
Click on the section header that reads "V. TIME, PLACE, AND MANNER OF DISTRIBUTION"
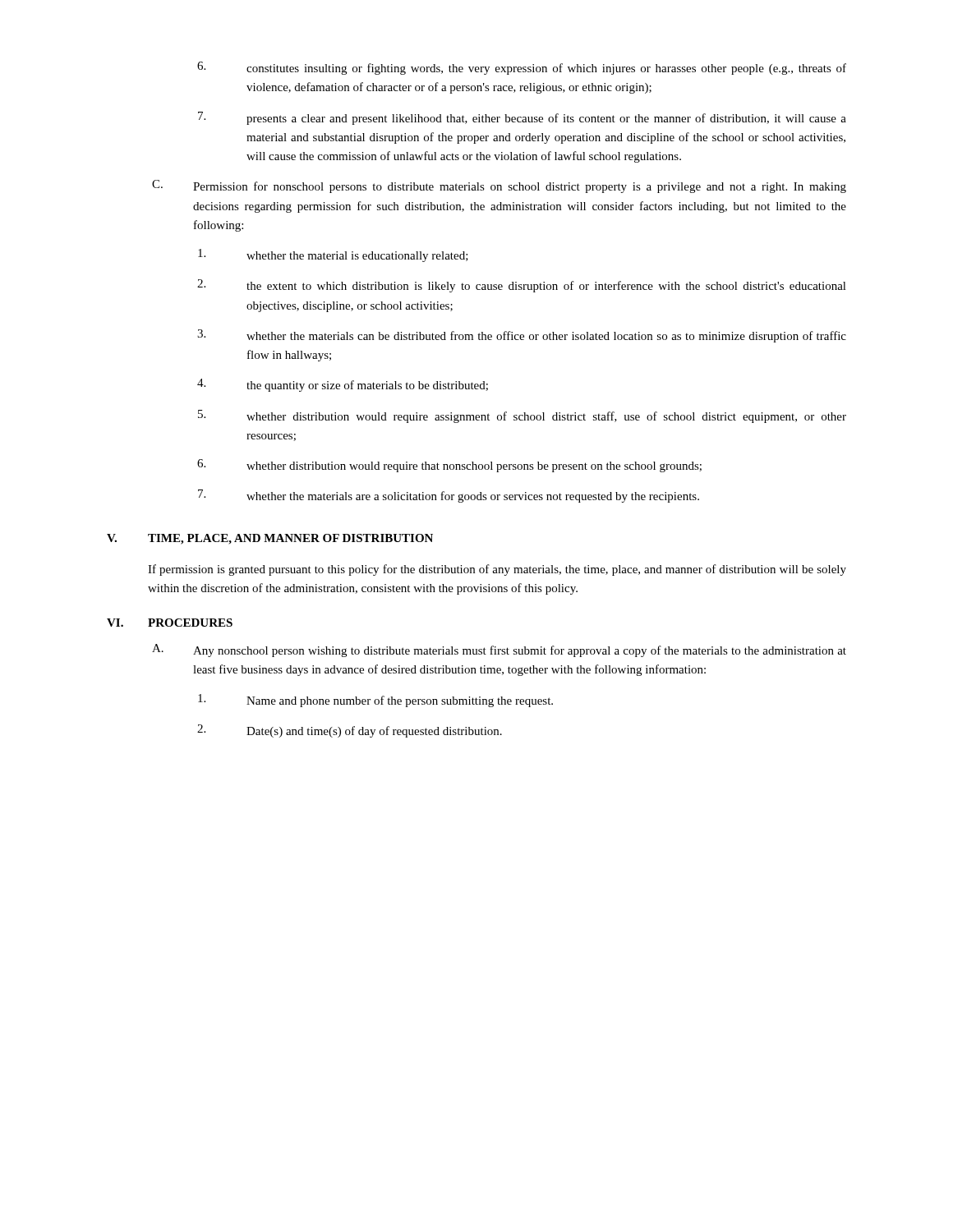pyautogui.click(x=270, y=538)
